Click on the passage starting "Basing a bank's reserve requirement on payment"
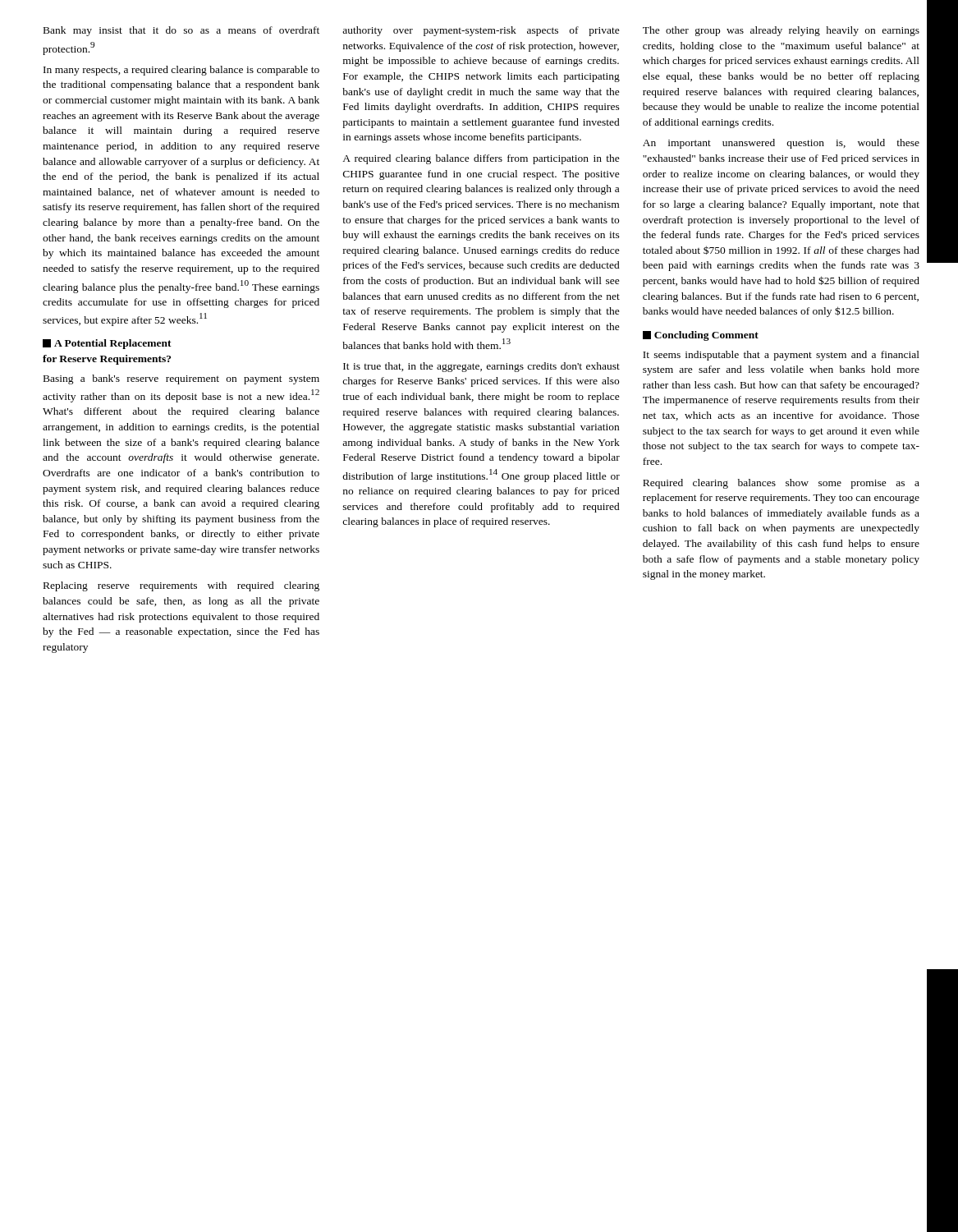This screenshot has height=1232, width=958. (x=181, y=513)
